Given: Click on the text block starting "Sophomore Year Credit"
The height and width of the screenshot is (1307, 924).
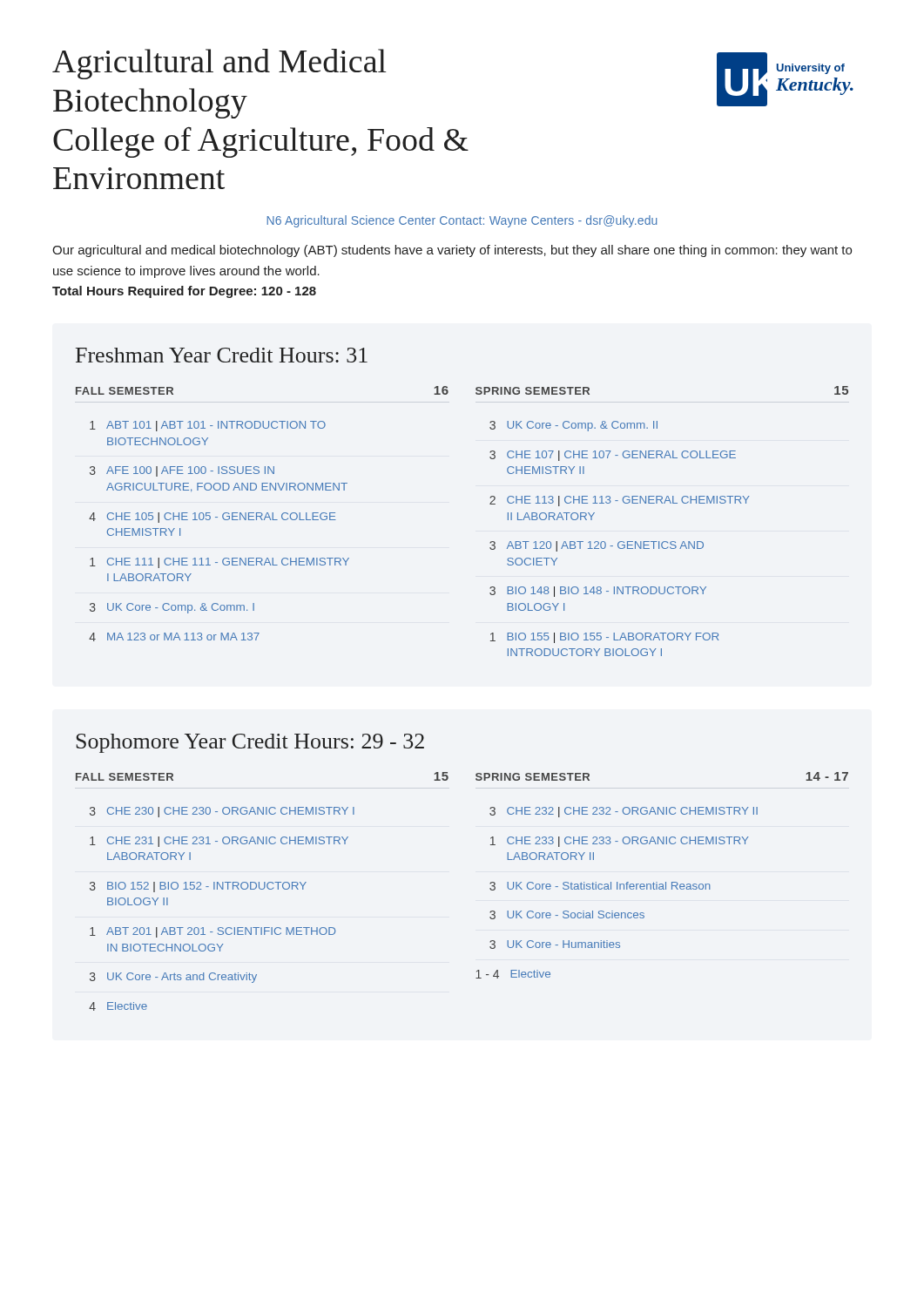Looking at the screenshot, I should [x=250, y=741].
